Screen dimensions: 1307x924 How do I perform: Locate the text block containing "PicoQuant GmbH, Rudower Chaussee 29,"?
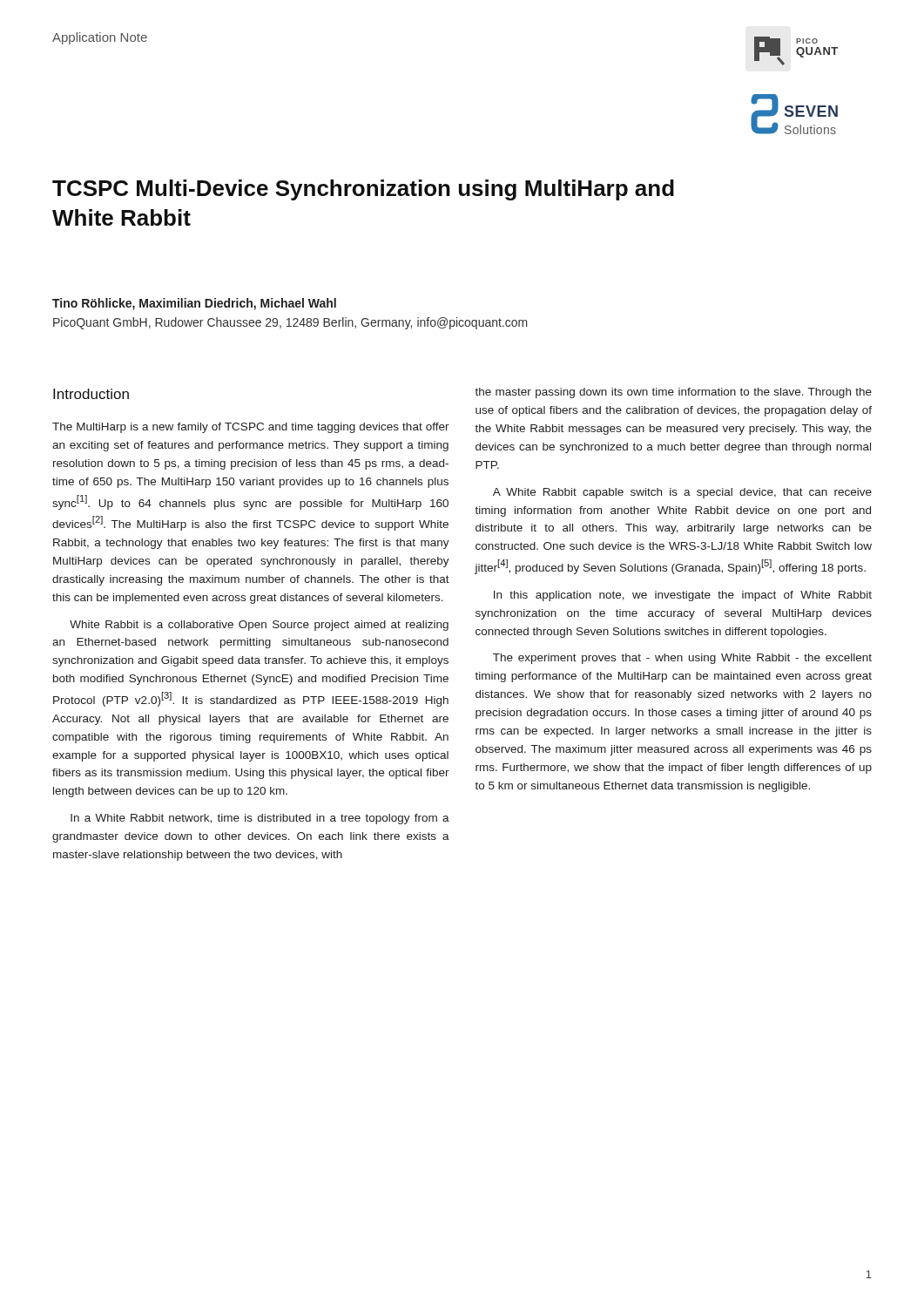click(290, 322)
